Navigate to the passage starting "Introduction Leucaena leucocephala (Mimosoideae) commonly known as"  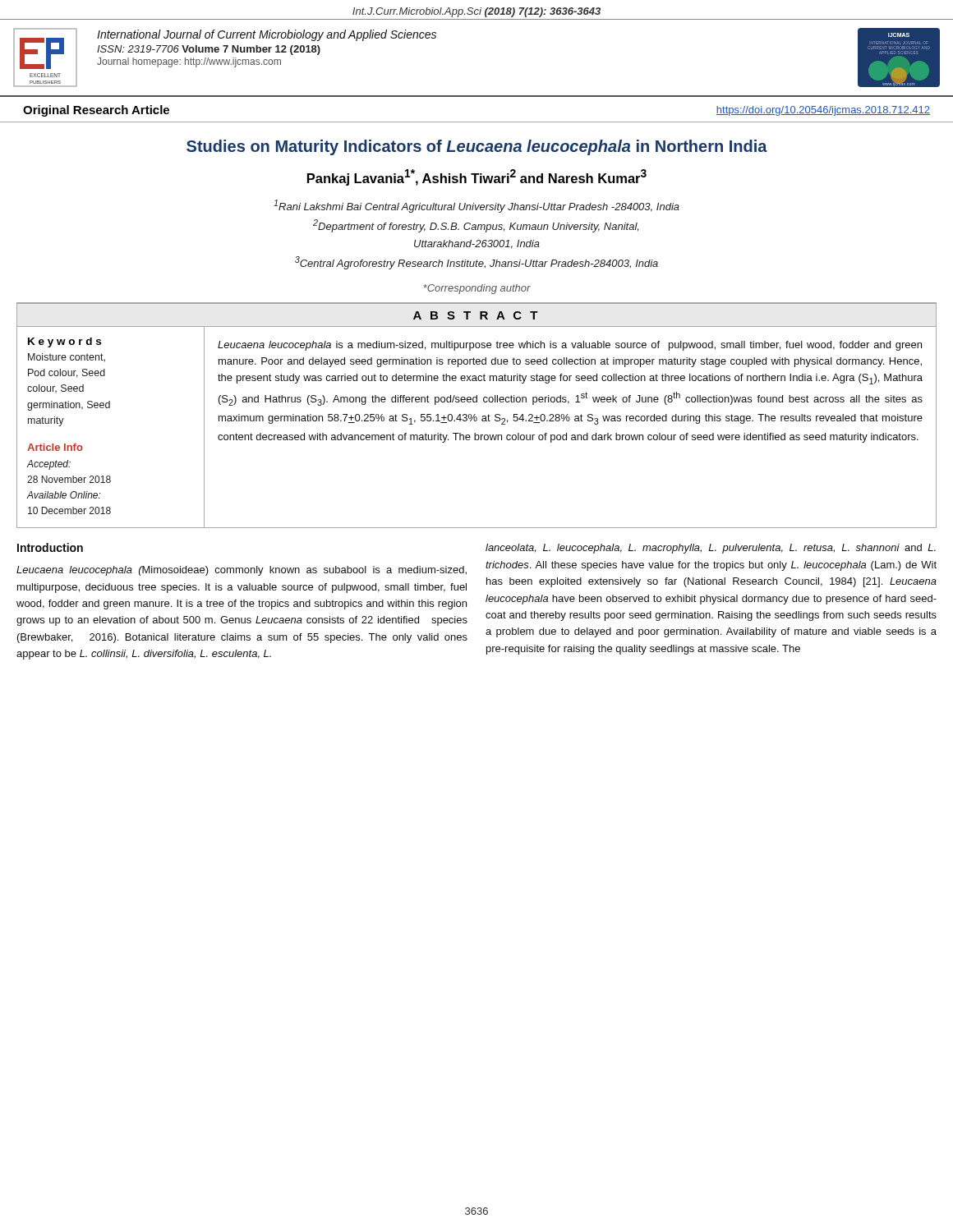pyautogui.click(x=242, y=601)
